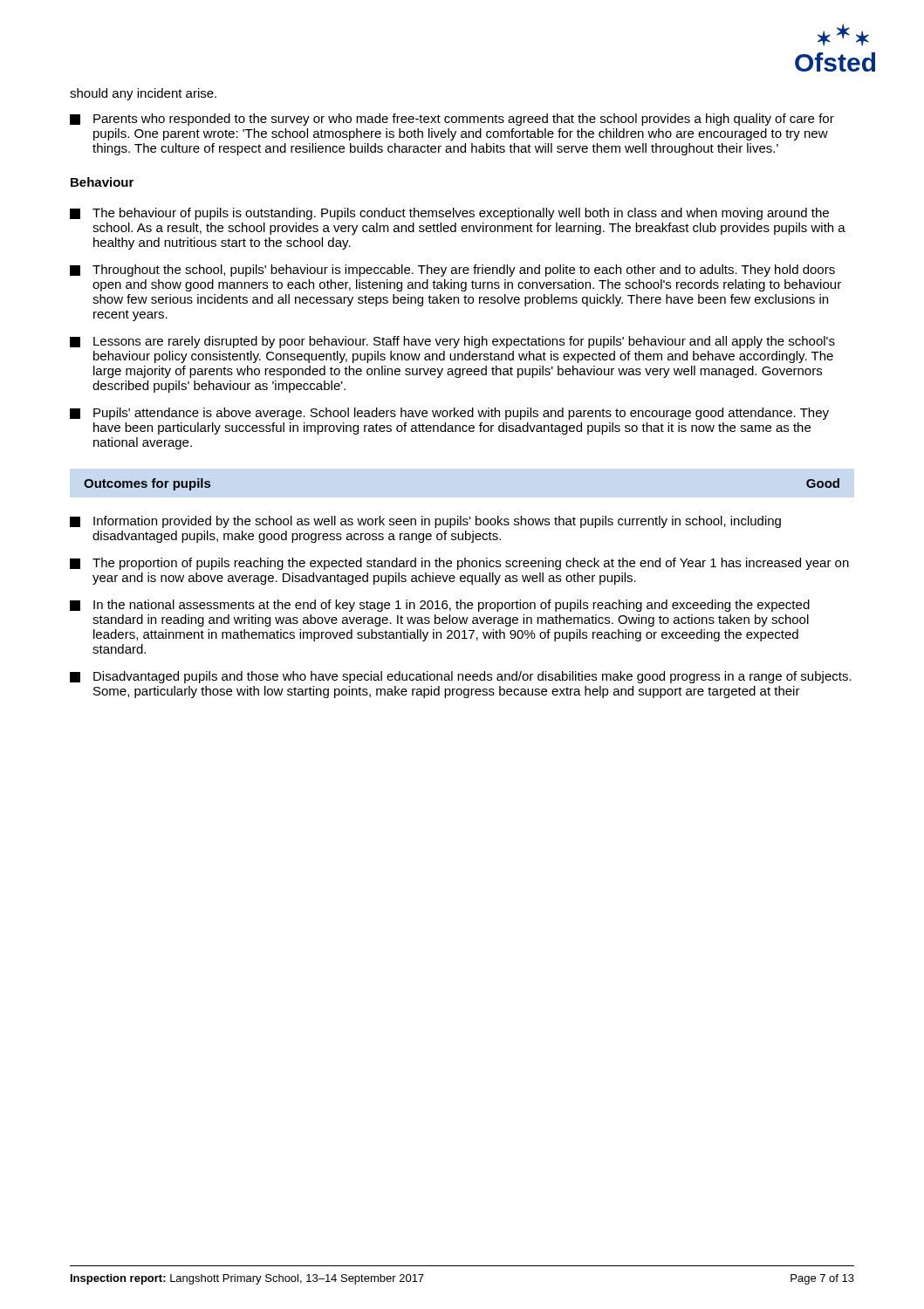Find the block on this page that starts "The behaviour of pupils is"
The height and width of the screenshot is (1309, 924).
click(x=462, y=227)
